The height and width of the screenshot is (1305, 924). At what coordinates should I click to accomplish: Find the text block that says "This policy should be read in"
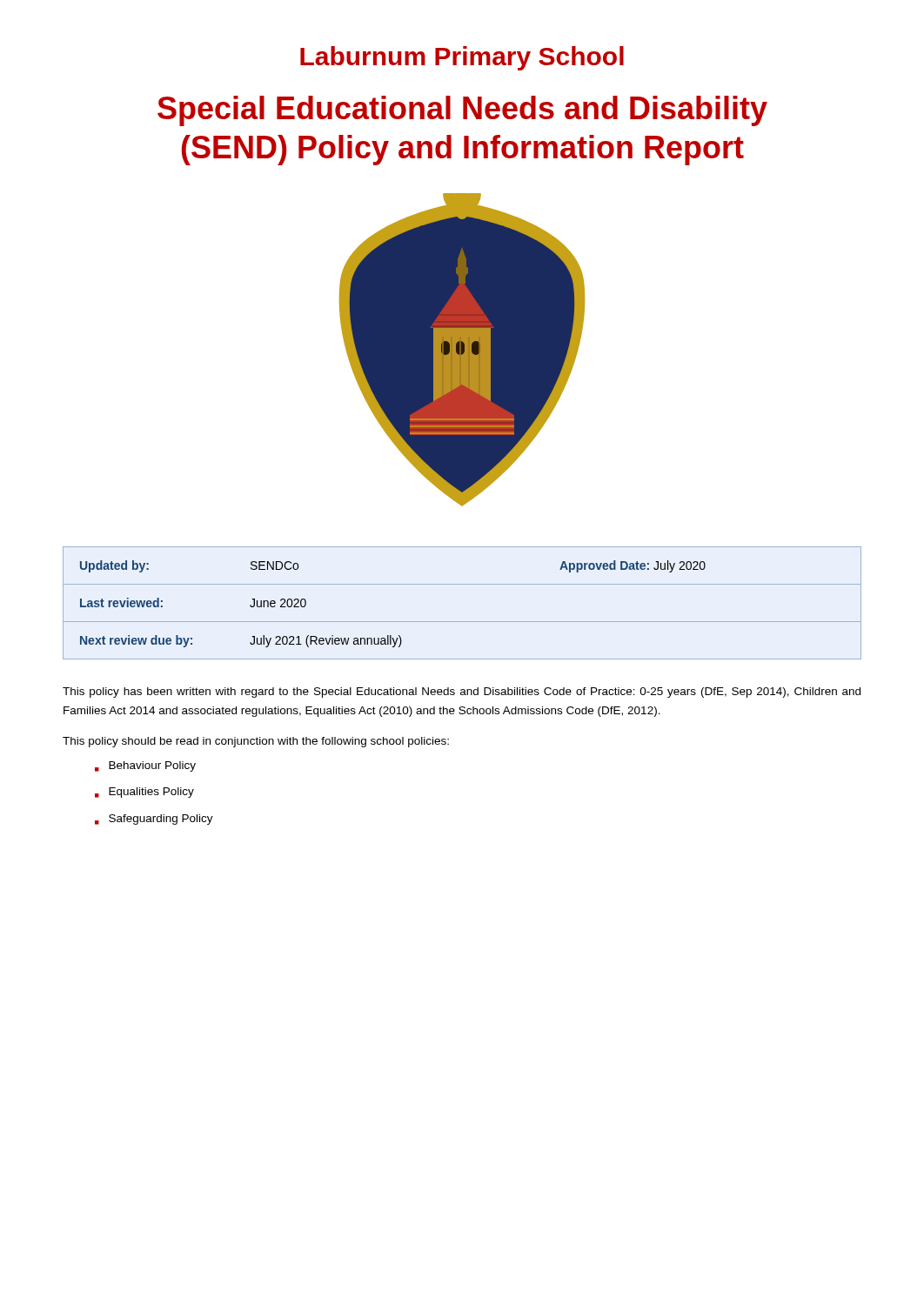(256, 741)
